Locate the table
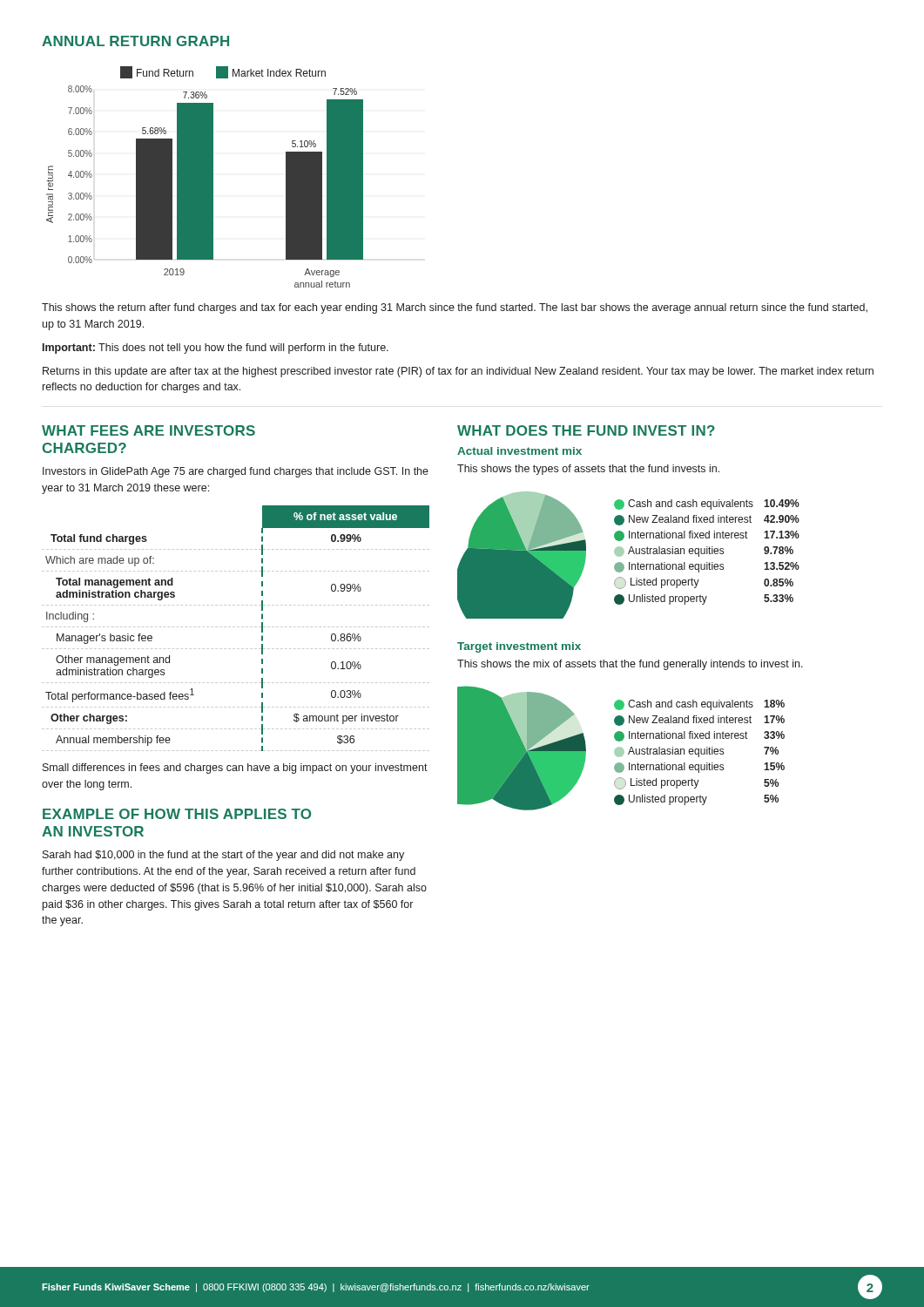Screen dimensions: 1307x924 coord(236,628)
